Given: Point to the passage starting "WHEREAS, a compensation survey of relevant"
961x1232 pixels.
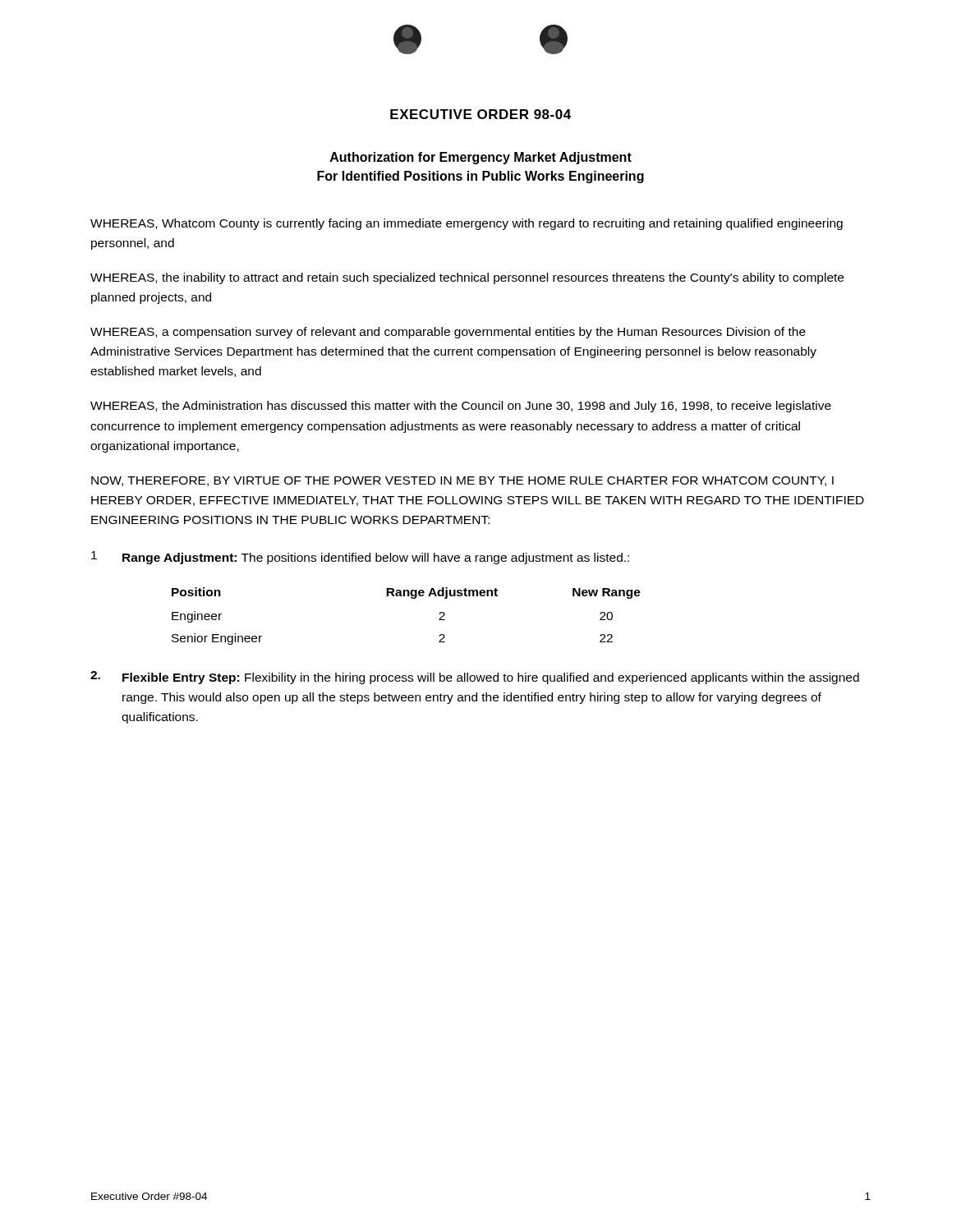Looking at the screenshot, I should [453, 351].
